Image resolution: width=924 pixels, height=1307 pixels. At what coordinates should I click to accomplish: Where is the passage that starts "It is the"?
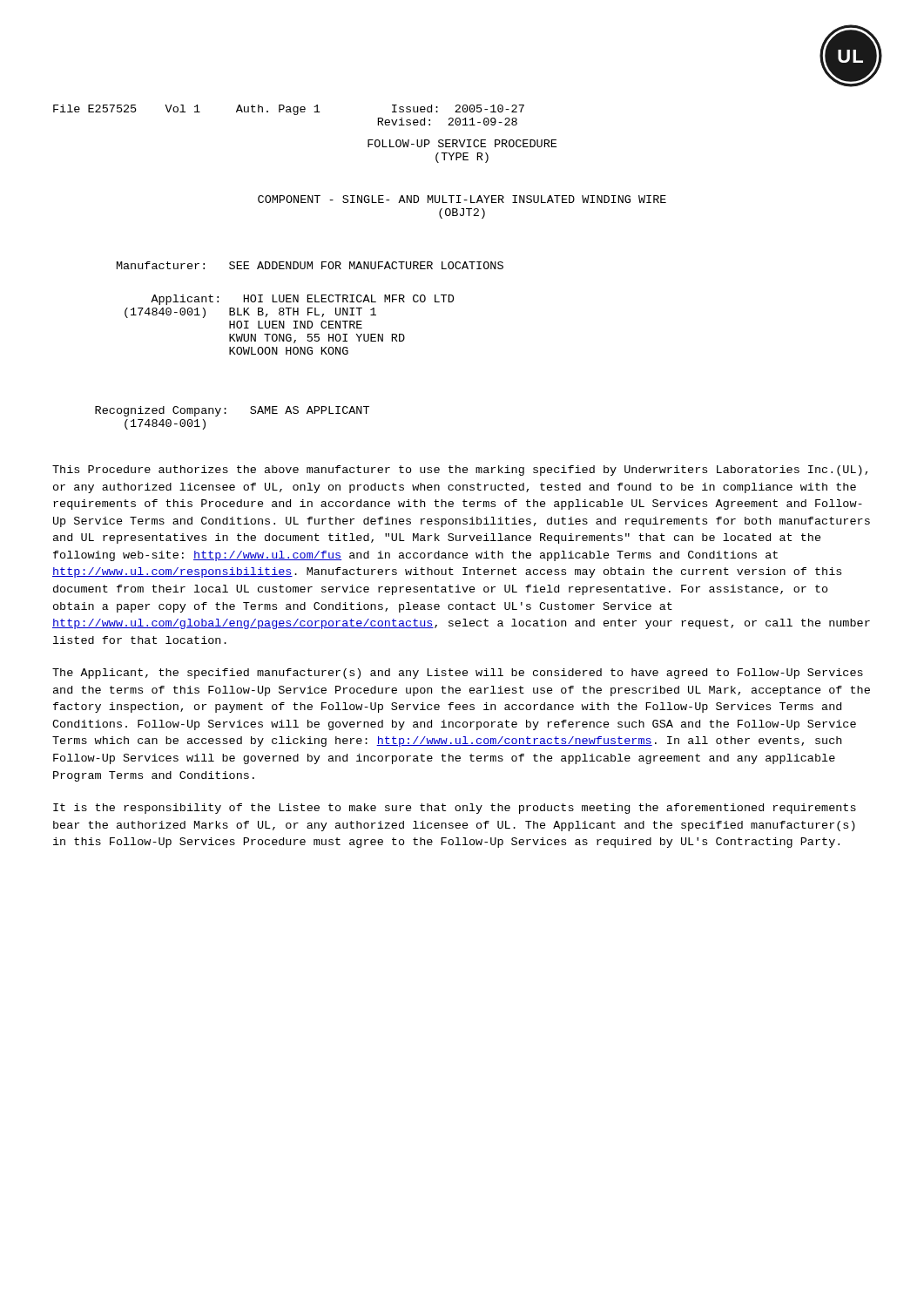point(454,825)
